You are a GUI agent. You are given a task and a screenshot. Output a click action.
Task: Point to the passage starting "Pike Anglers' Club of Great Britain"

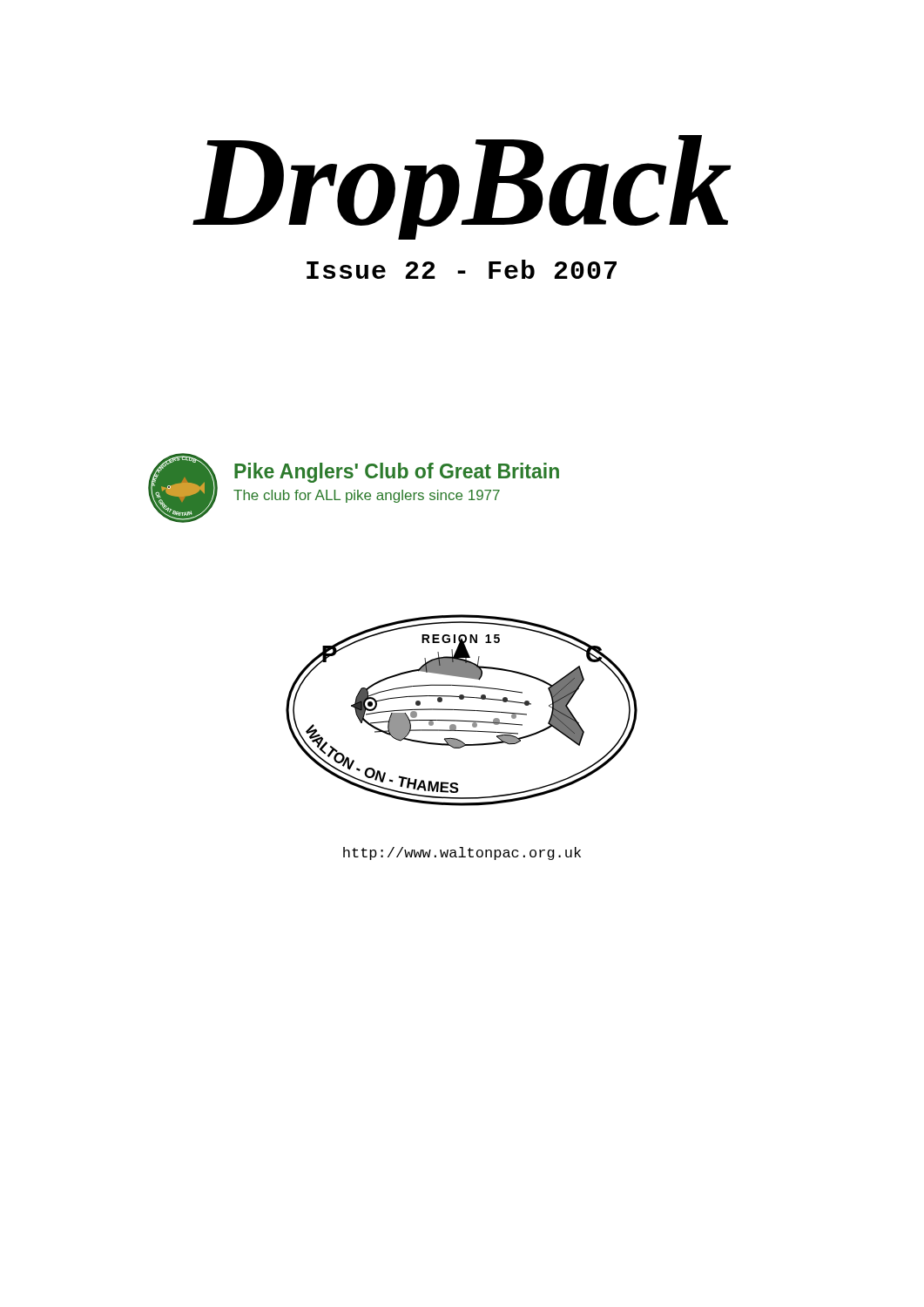click(x=397, y=482)
